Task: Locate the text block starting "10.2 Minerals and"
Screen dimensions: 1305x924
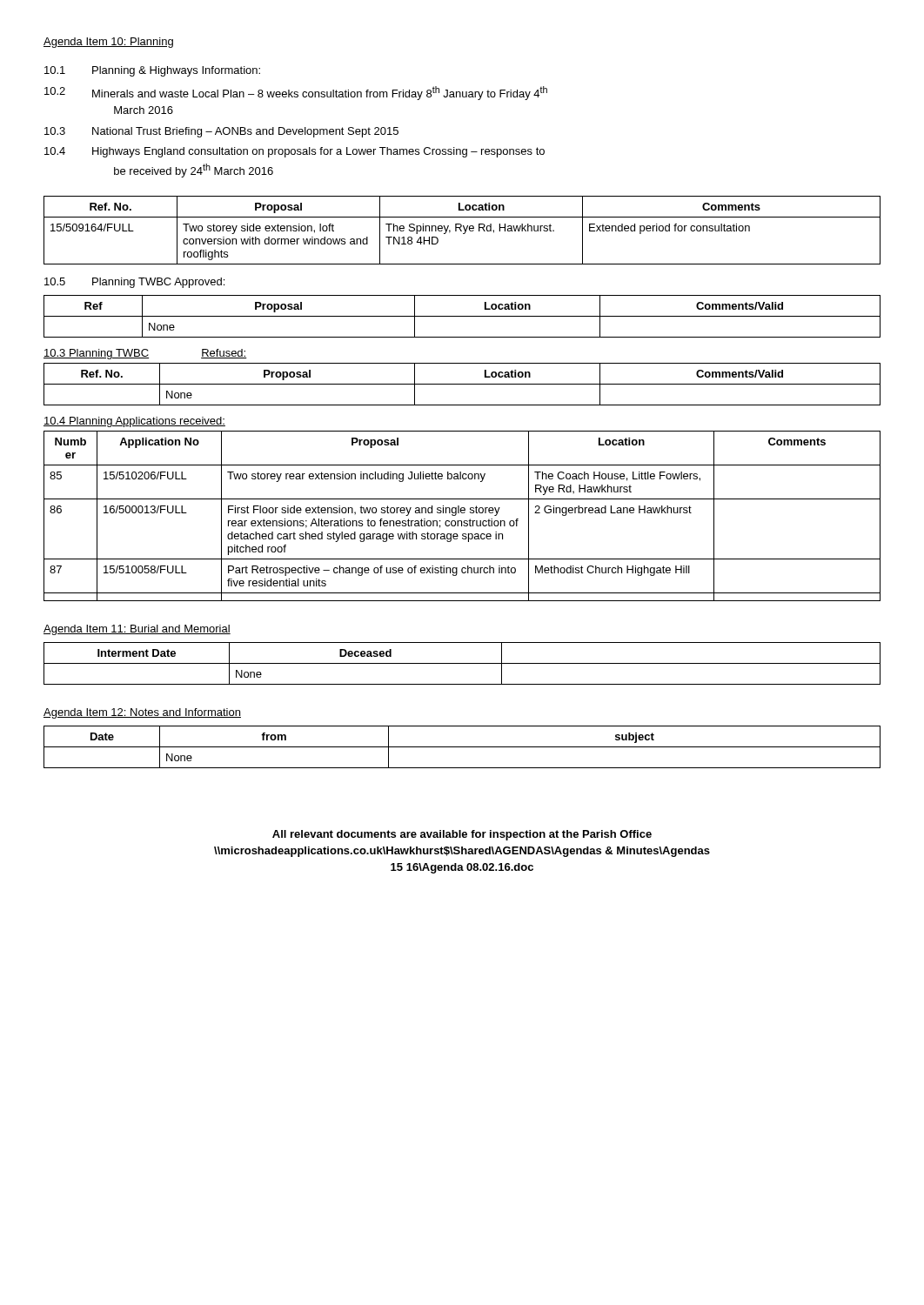Action: 462,101
